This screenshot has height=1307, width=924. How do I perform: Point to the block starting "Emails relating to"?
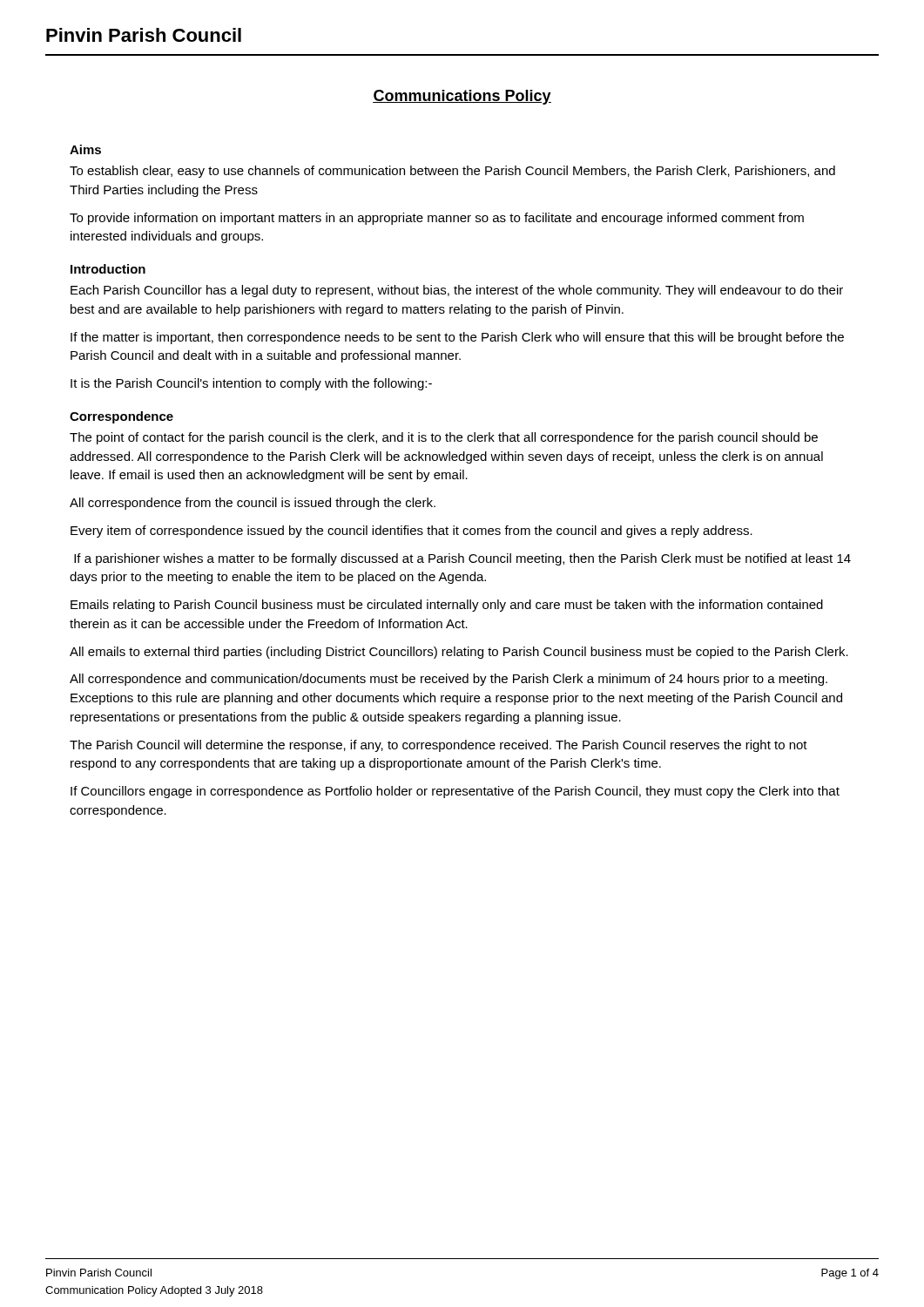point(447,614)
